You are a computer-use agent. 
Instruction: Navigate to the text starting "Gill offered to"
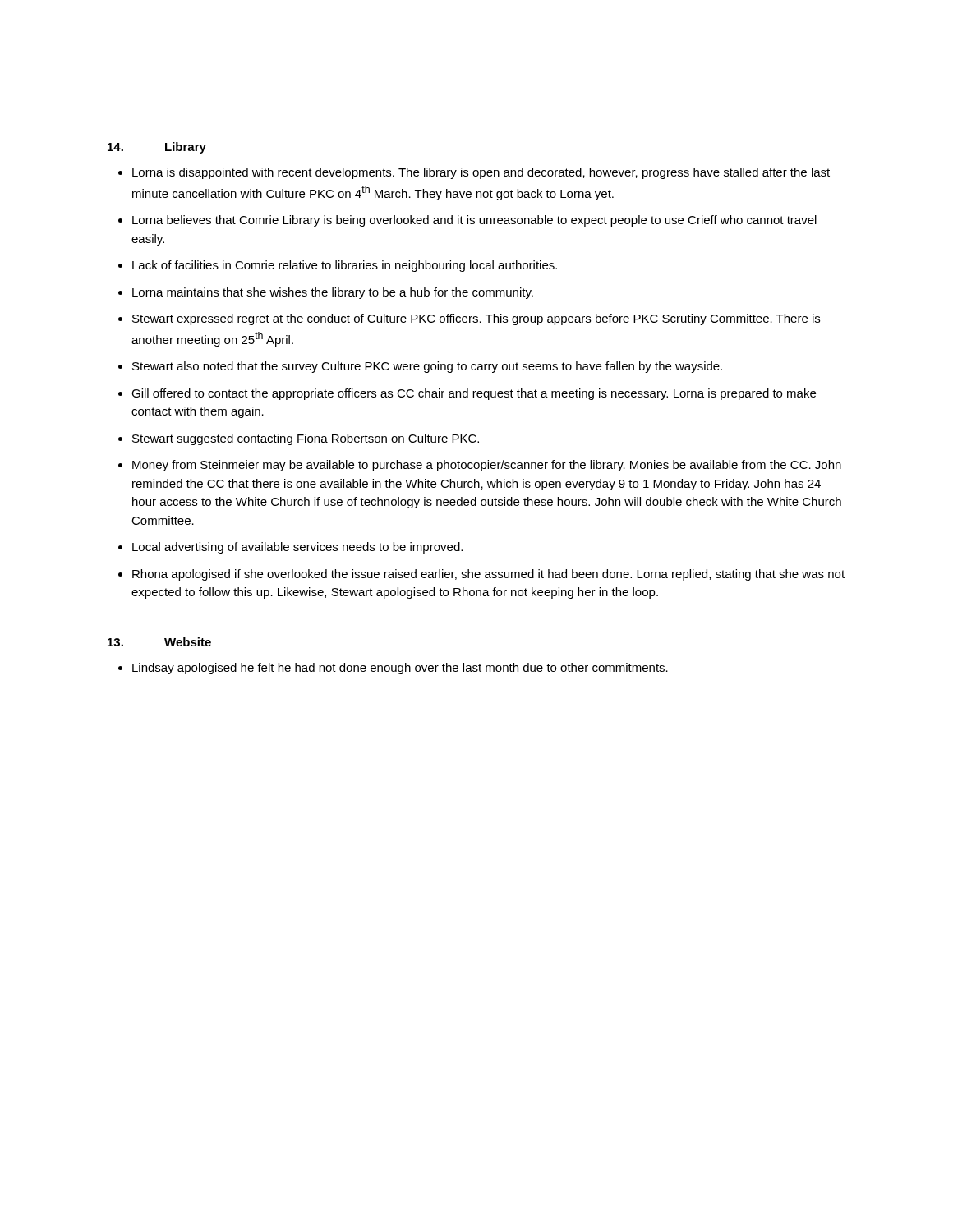(x=474, y=402)
